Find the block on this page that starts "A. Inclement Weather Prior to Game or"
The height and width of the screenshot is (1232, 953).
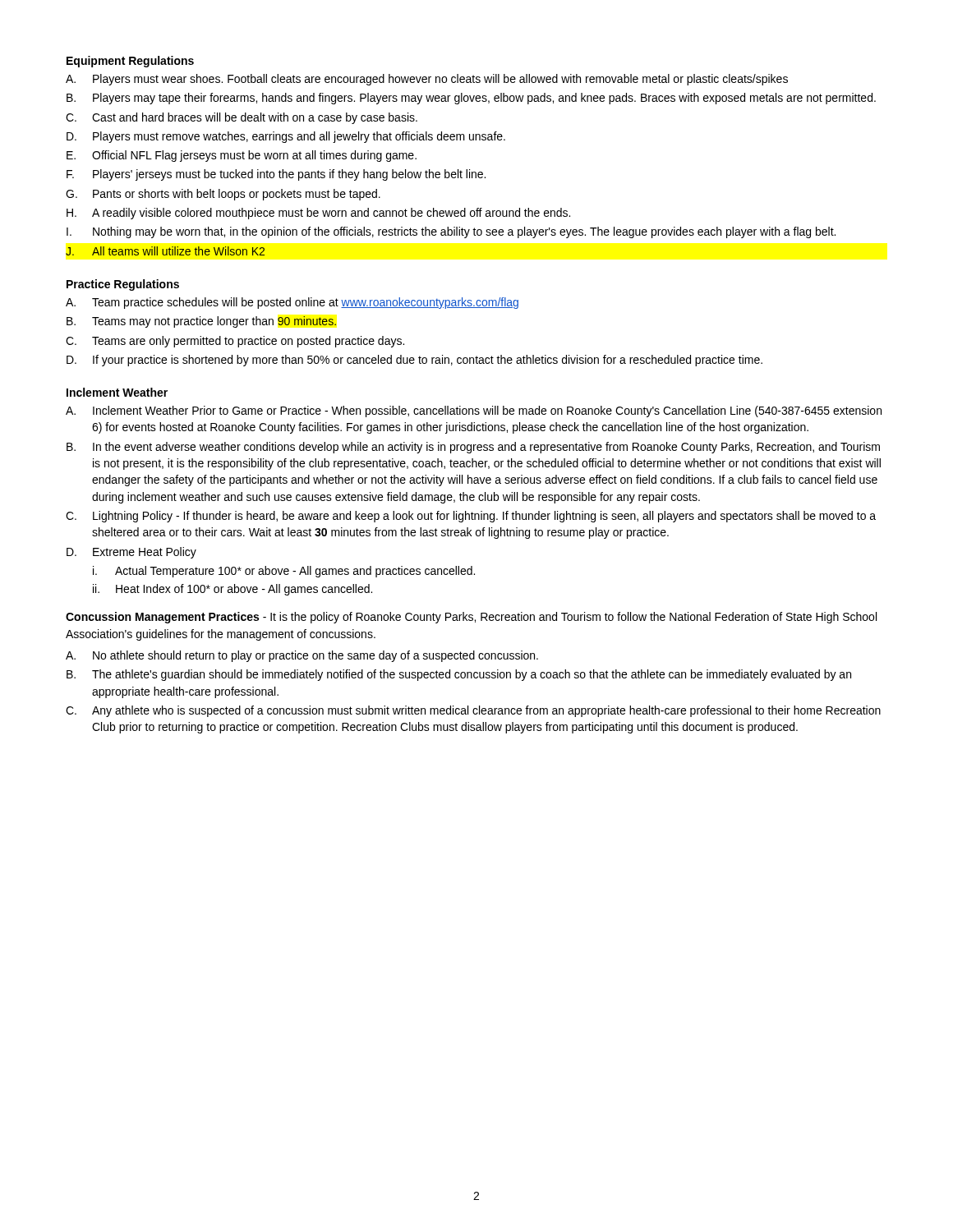pyautogui.click(x=476, y=419)
